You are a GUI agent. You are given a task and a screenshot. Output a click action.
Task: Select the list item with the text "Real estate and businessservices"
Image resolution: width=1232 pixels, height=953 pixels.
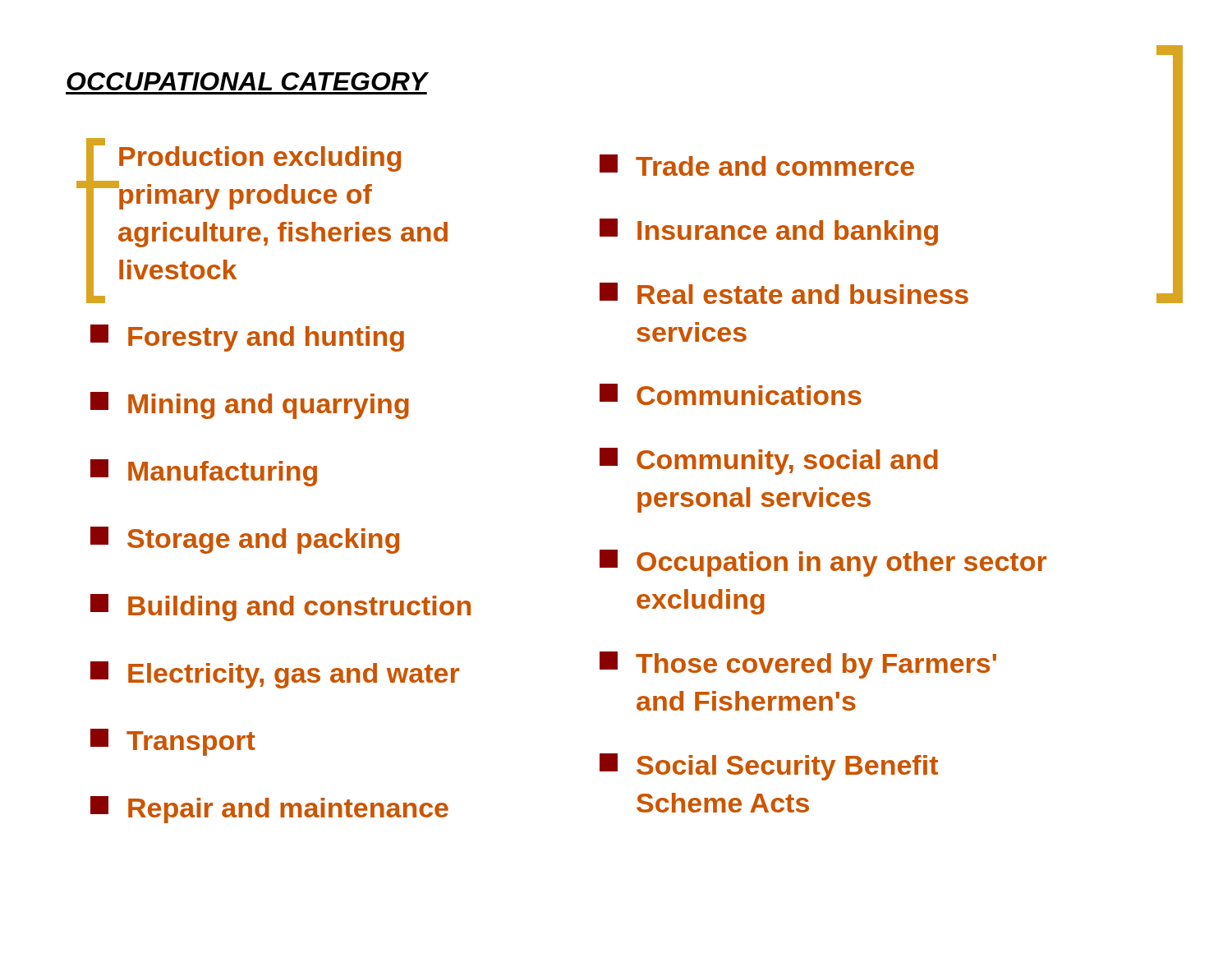[785, 313]
